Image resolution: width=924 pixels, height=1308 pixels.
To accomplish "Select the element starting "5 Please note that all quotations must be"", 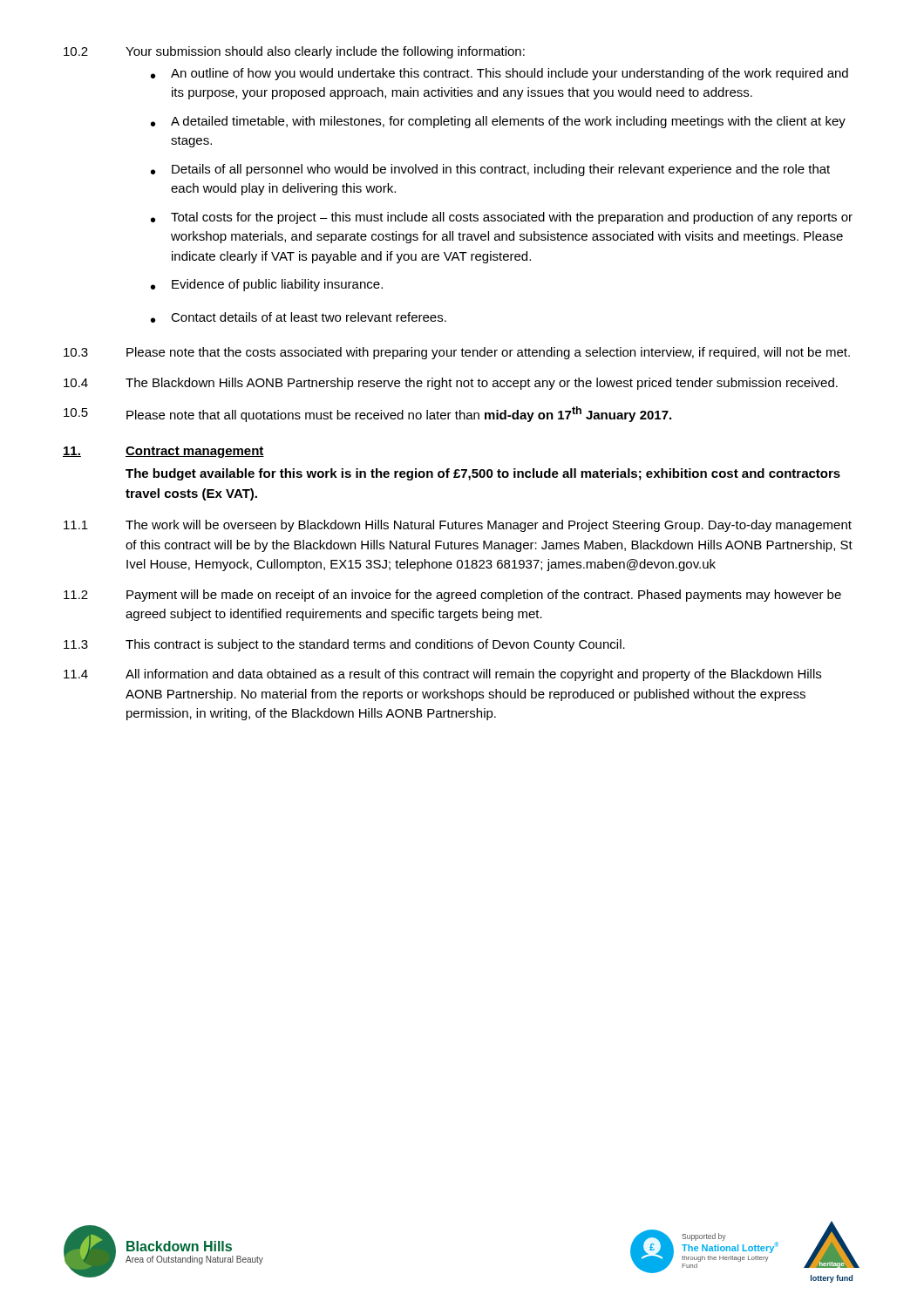I will pos(462,414).
